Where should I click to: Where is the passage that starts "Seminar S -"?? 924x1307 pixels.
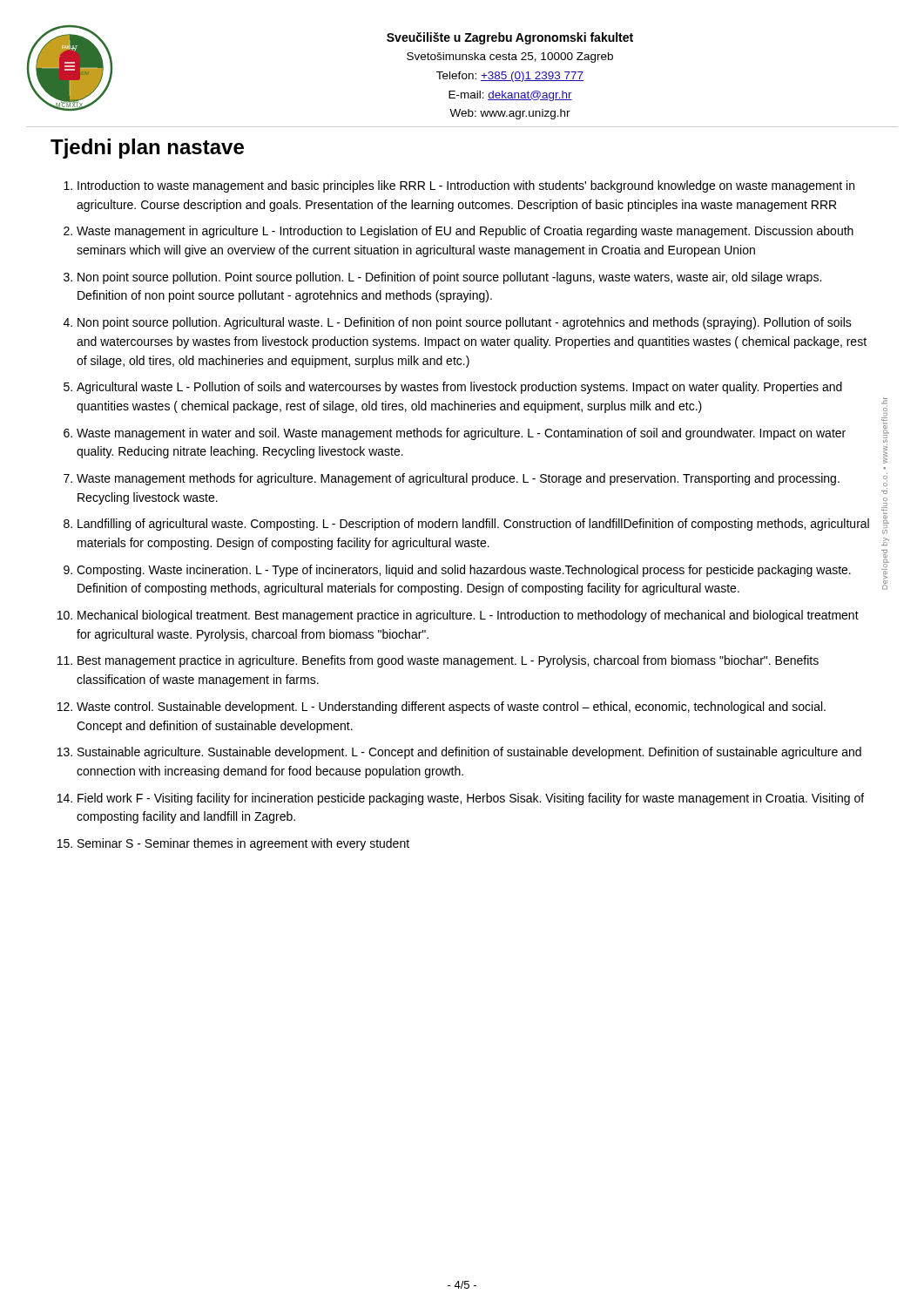pyautogui.click(x=243, y=843)
